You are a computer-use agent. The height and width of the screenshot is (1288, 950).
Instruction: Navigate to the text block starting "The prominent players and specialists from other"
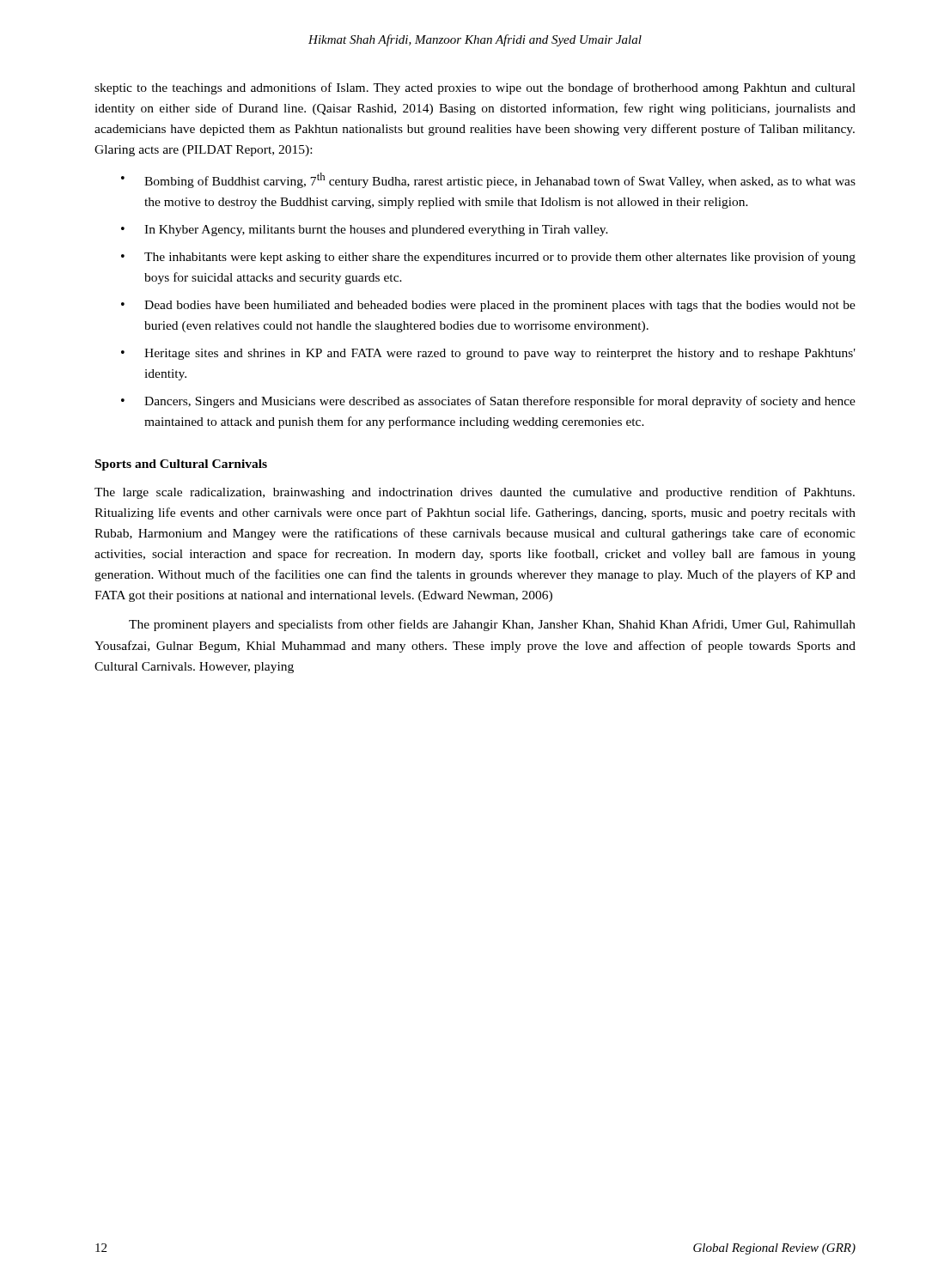coord(475,645)
